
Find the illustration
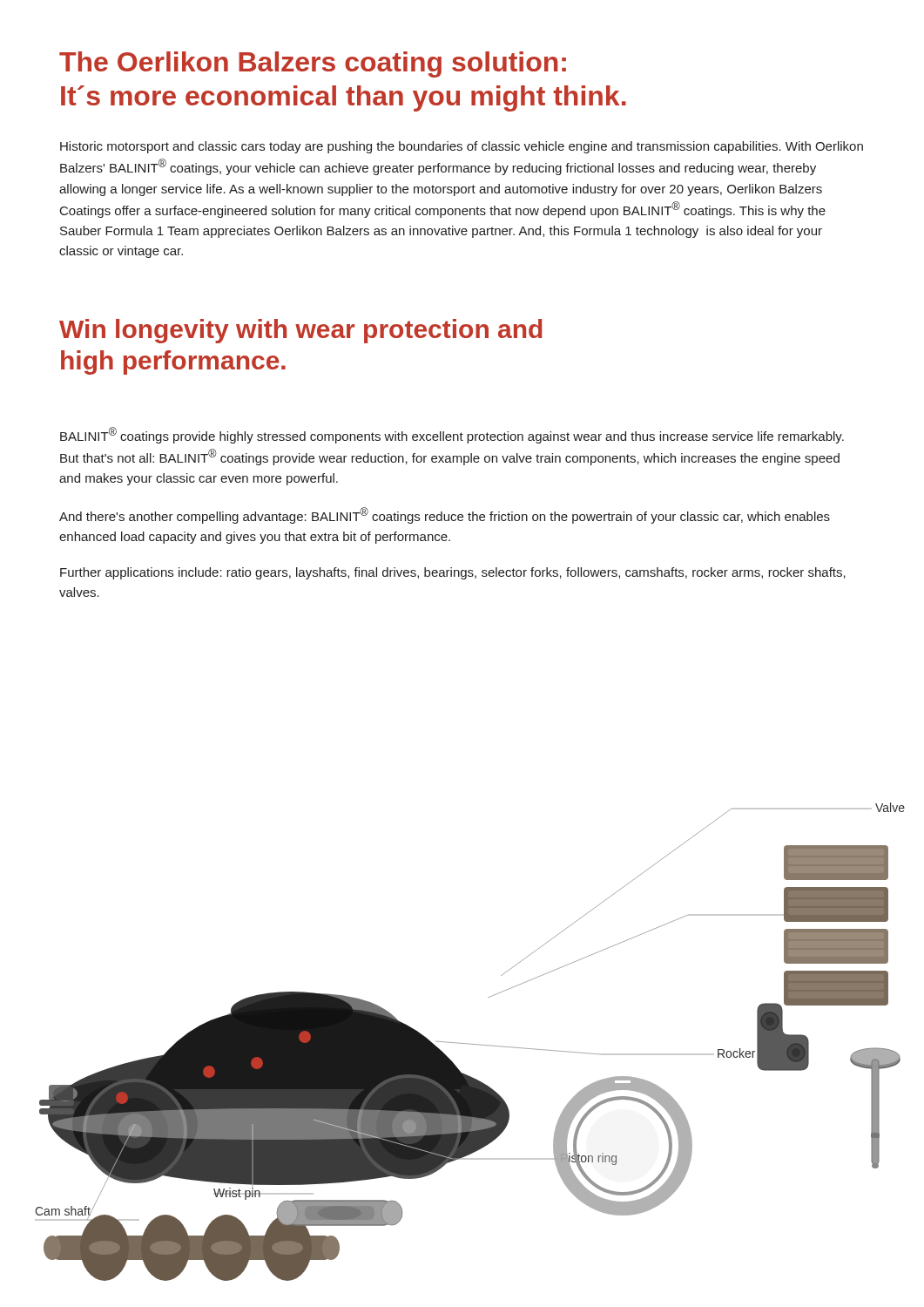[x=462, y=1033]
